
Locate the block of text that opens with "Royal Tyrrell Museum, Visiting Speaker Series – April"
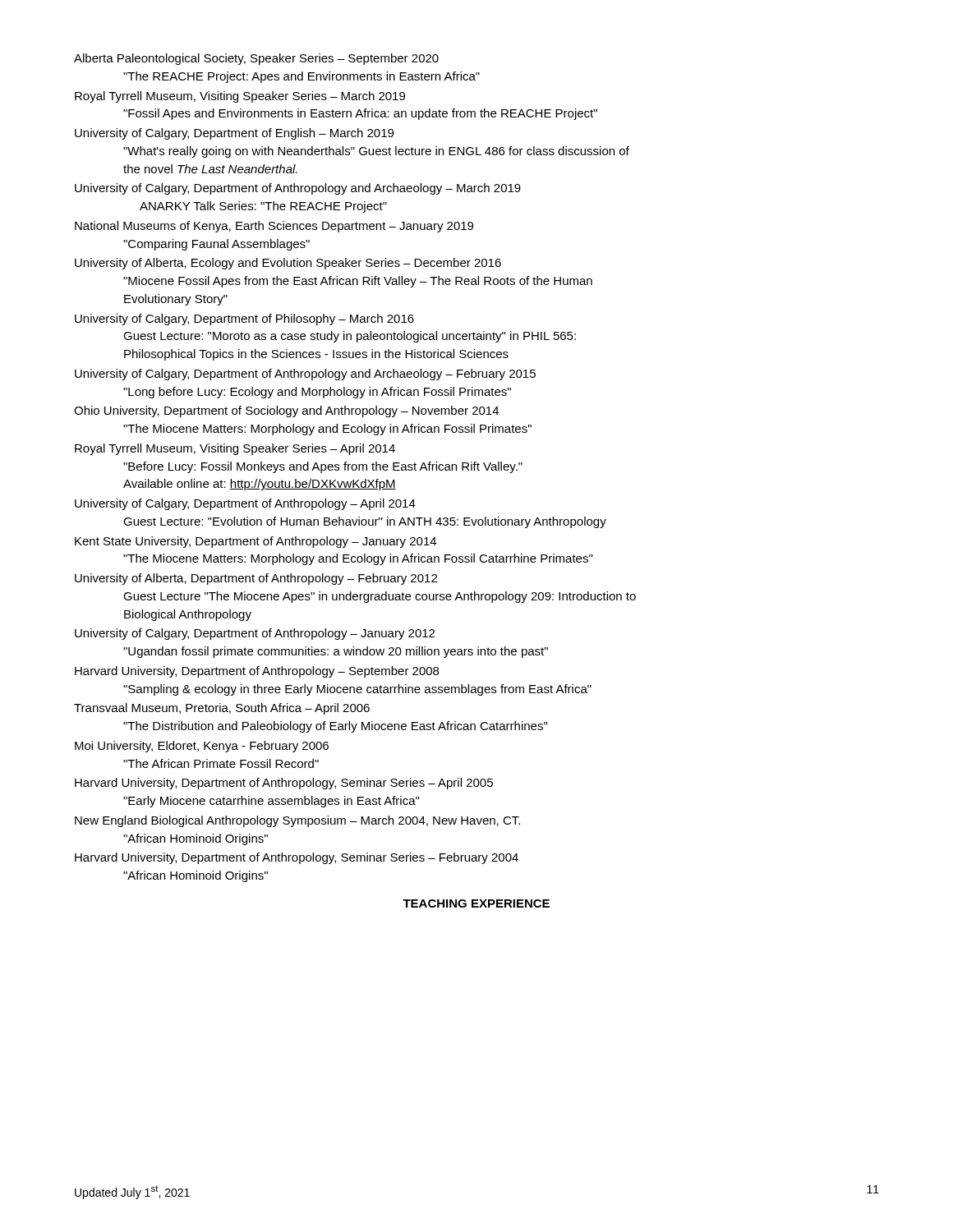coord(476,466)
